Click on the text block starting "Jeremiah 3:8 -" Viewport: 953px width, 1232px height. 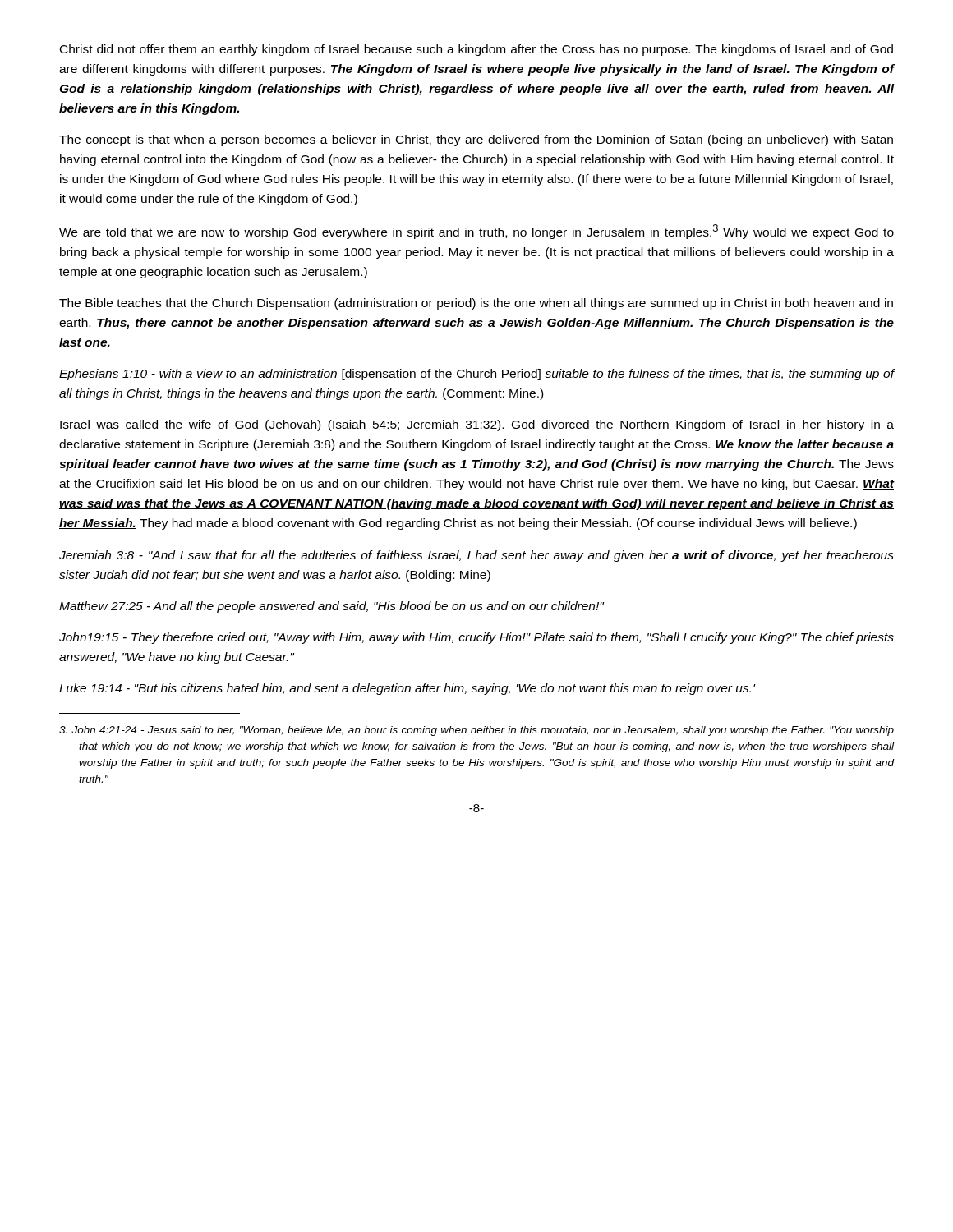476,565
